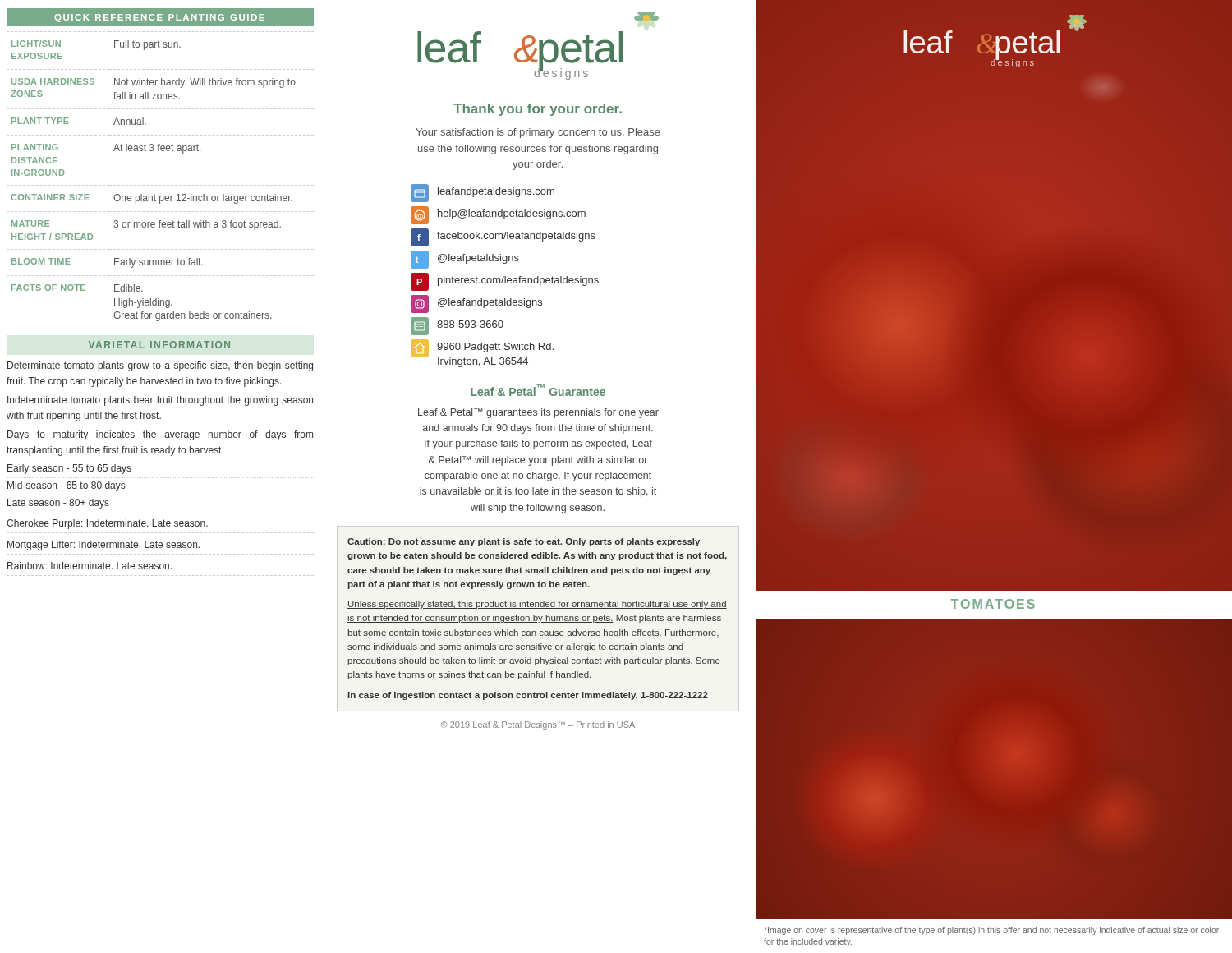Select the text starting "Caution: Do not assume any plant is safe"
1232x953 pixels.
pyautogui.click(x=538, y=619)
